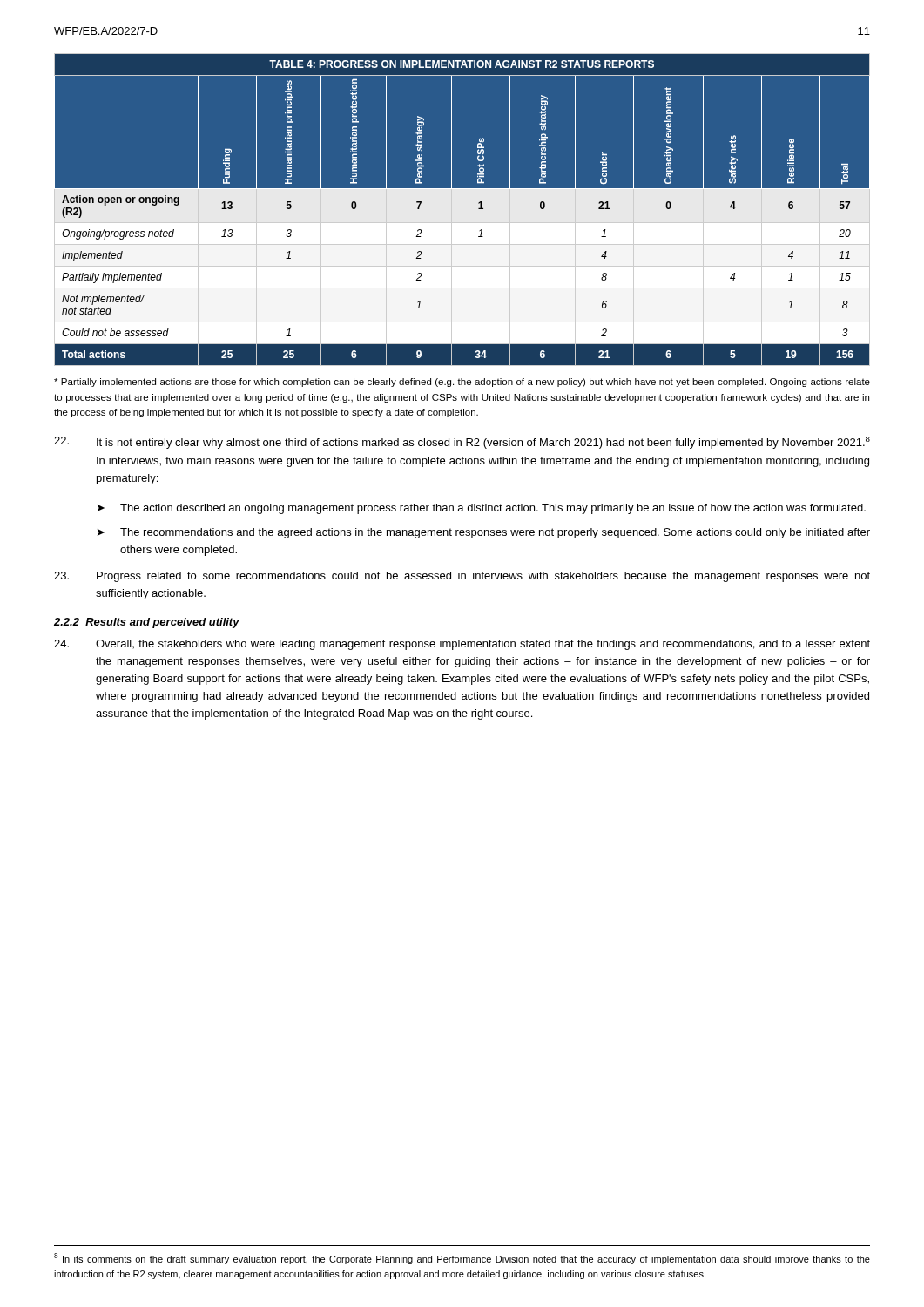
Task: Find the block starting "22. It is"
Action: point(462,460)
